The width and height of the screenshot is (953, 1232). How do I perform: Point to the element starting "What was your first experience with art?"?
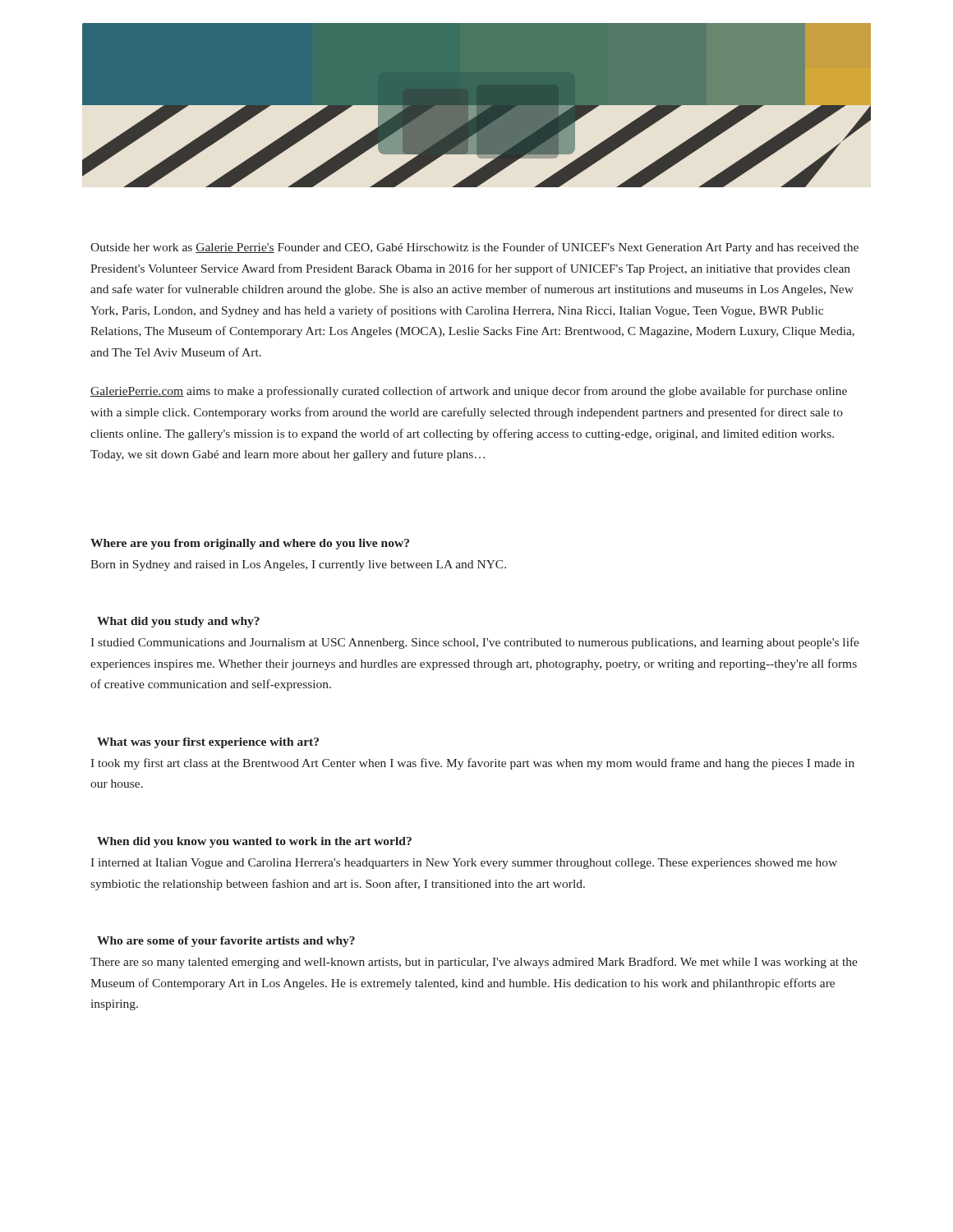[208, 741]
